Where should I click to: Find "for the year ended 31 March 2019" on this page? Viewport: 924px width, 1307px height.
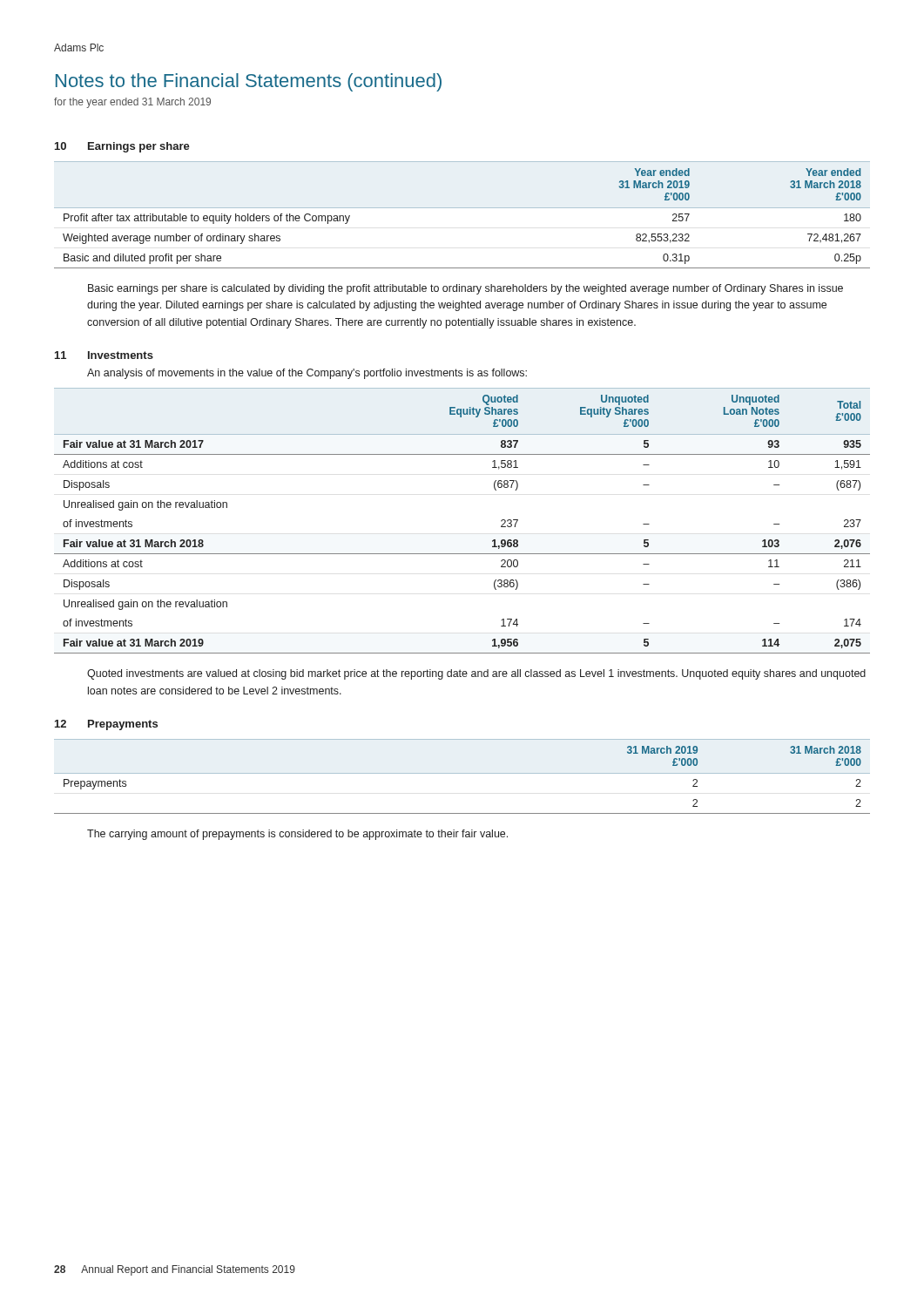133,102
